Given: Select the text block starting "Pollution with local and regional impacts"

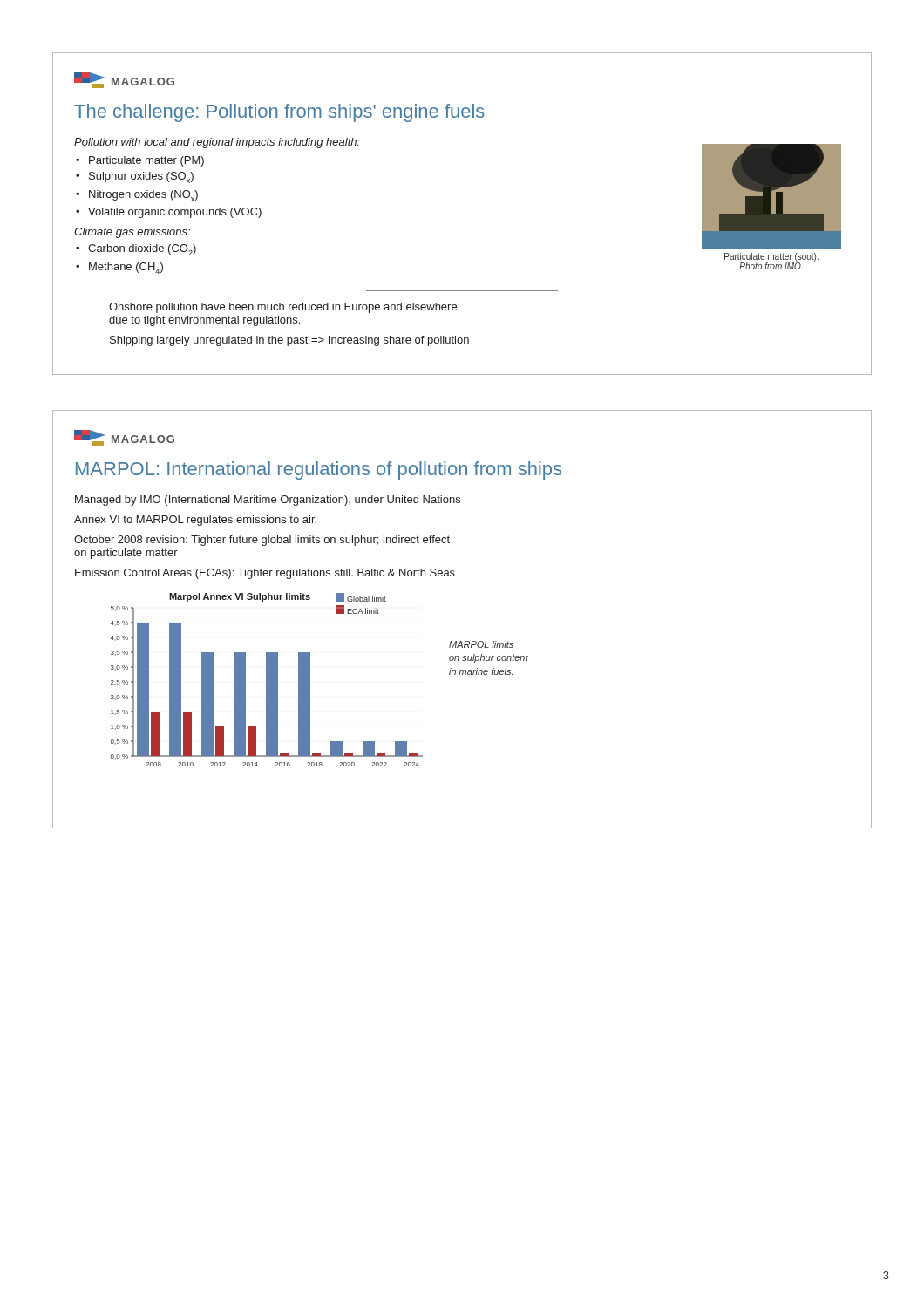Looking at the screenshot, I should pyautogui.click(x=217, y=142).
